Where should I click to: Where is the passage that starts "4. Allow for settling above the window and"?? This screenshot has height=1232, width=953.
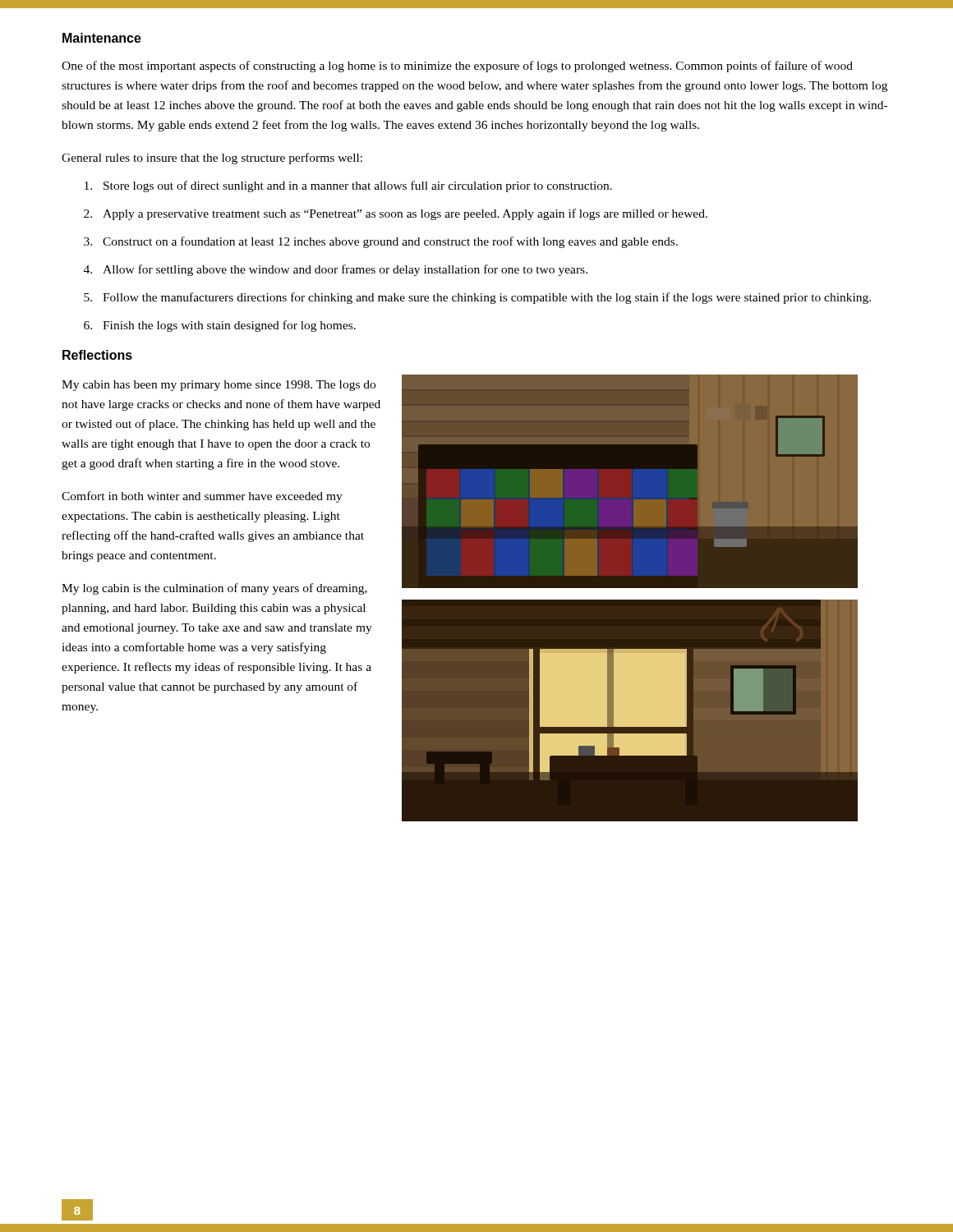tap(476, 270)
